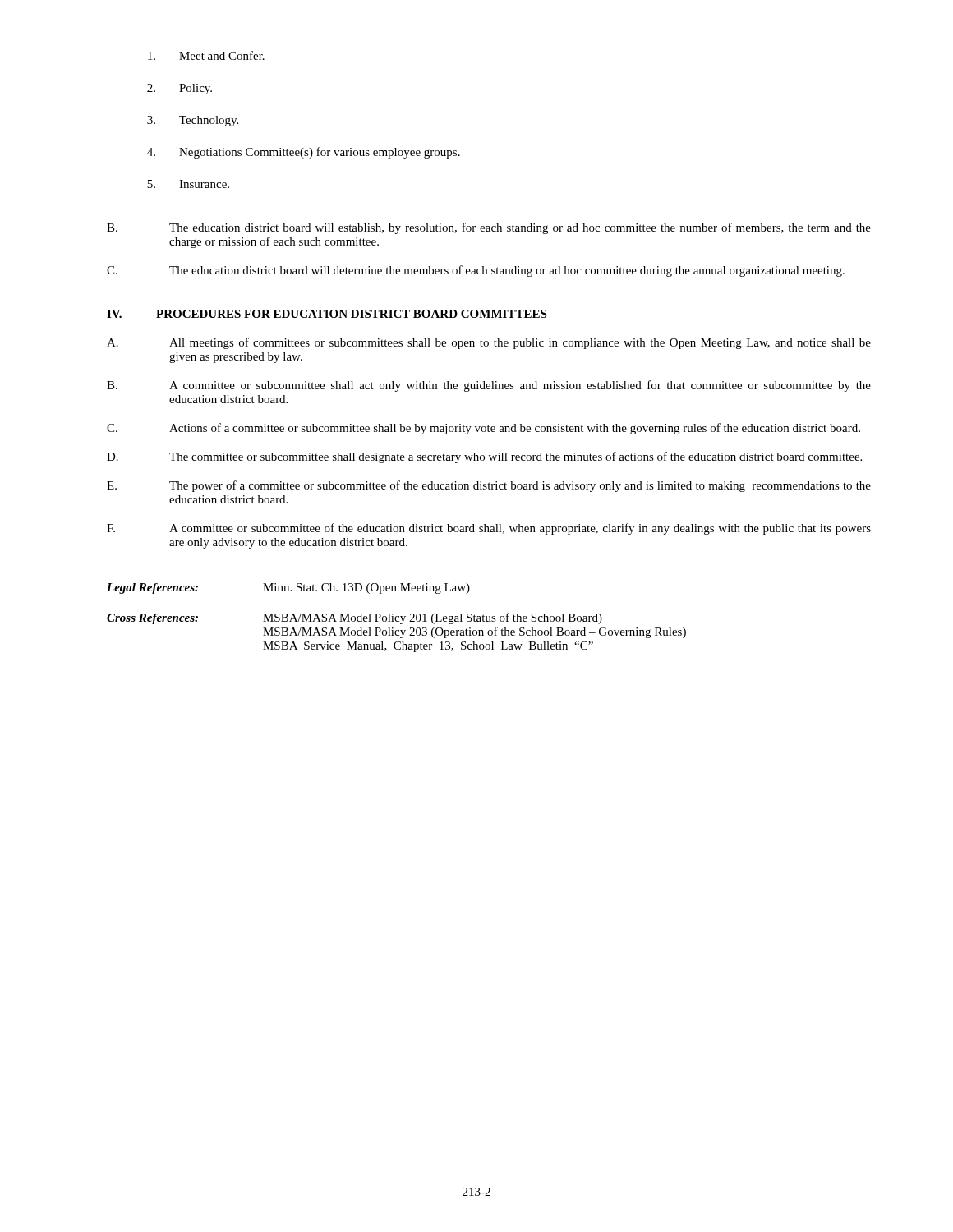The image size is (953, 1232).
Task: Find "2. Policy." on this page
Action: point(180,89)
